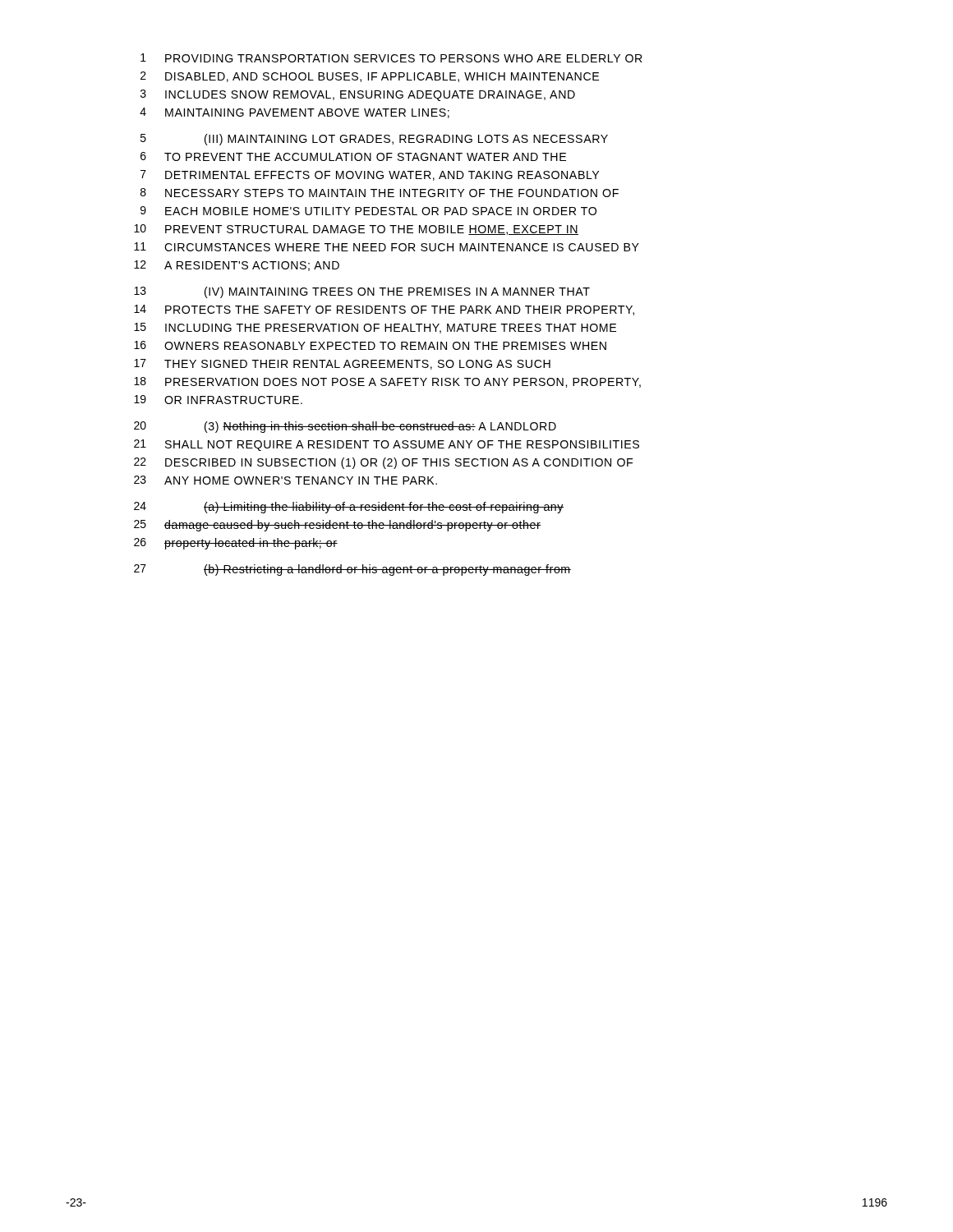Find the text block starting "27 (b) Restricting a landlord or his agent"
The height and width of the screenshot is (1232, 953).
(x=493, y=569)
